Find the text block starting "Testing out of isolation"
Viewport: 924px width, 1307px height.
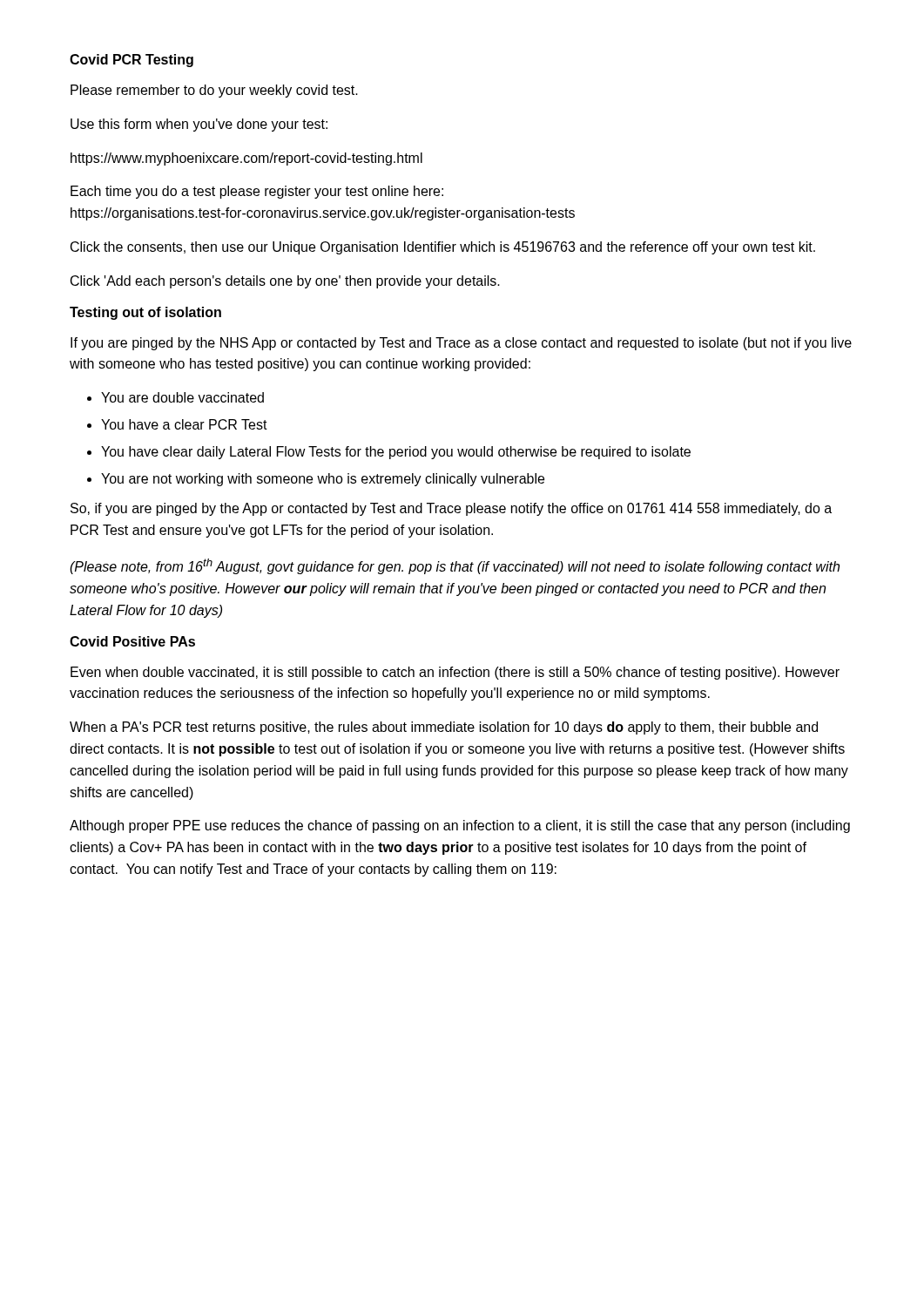pyautogui.click(x=146, y=312)
